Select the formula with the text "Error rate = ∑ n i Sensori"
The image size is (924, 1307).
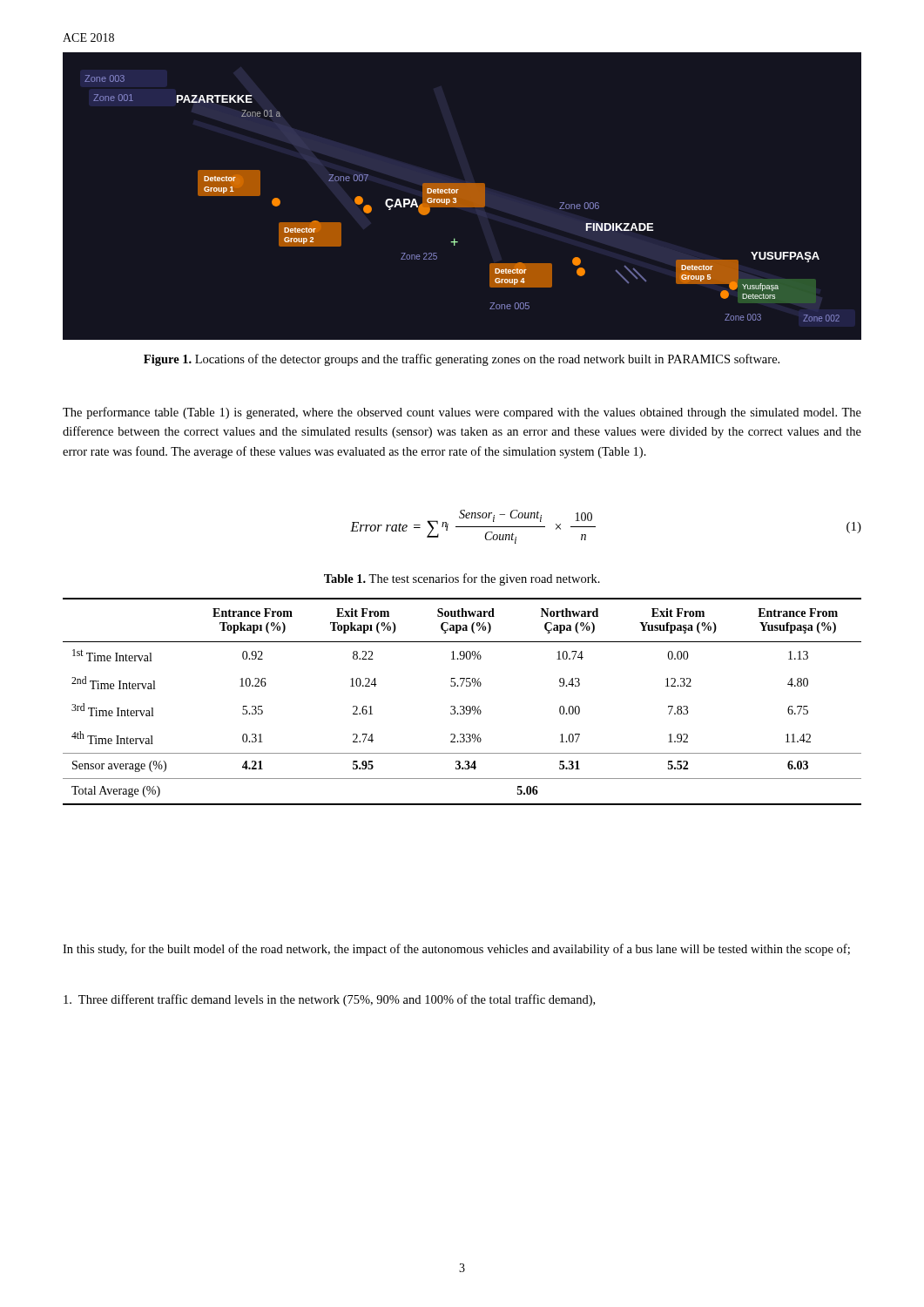pos(462,527)
